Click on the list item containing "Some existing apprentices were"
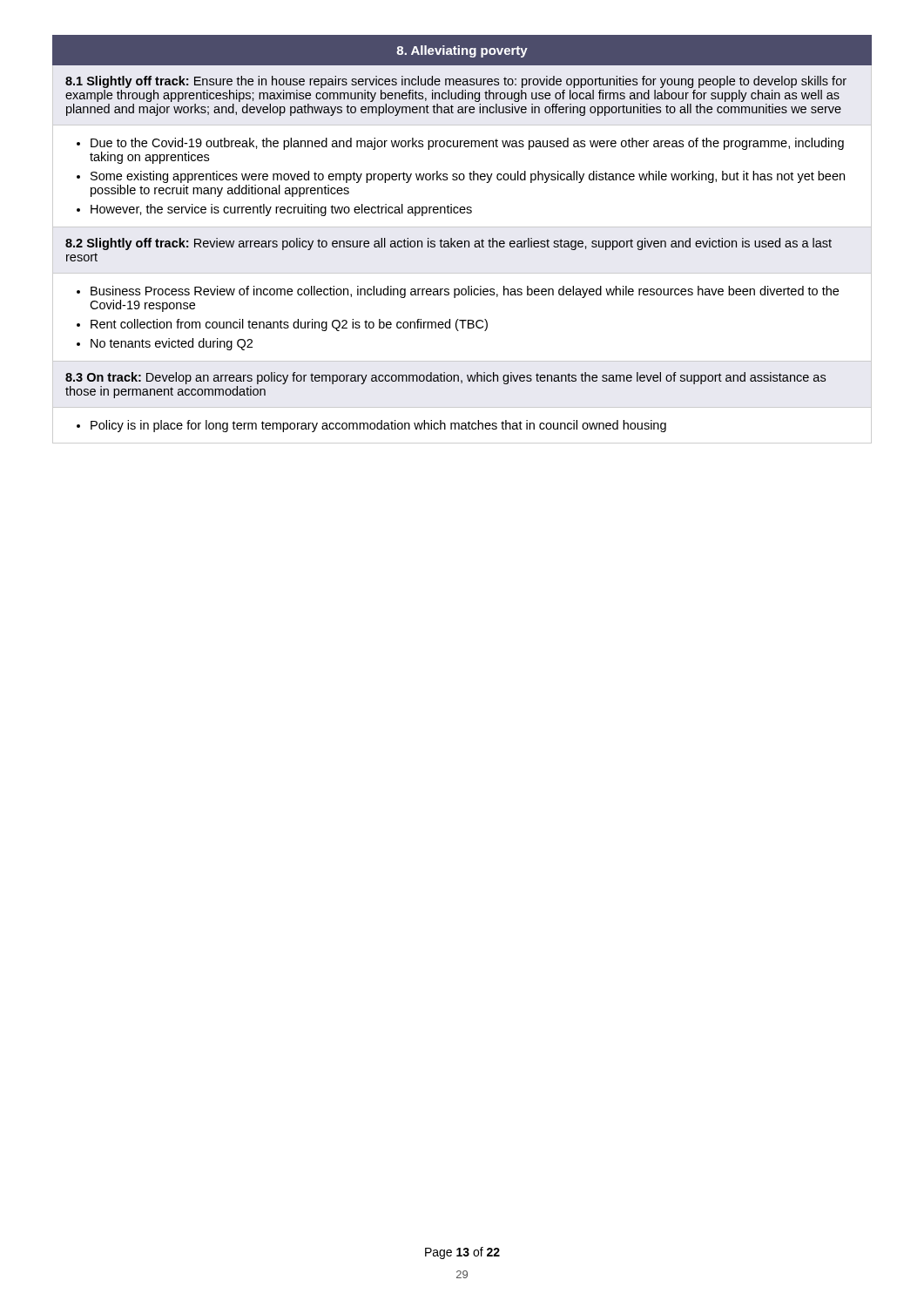Viewport: 924px width, 1307px height. [468, 183]
